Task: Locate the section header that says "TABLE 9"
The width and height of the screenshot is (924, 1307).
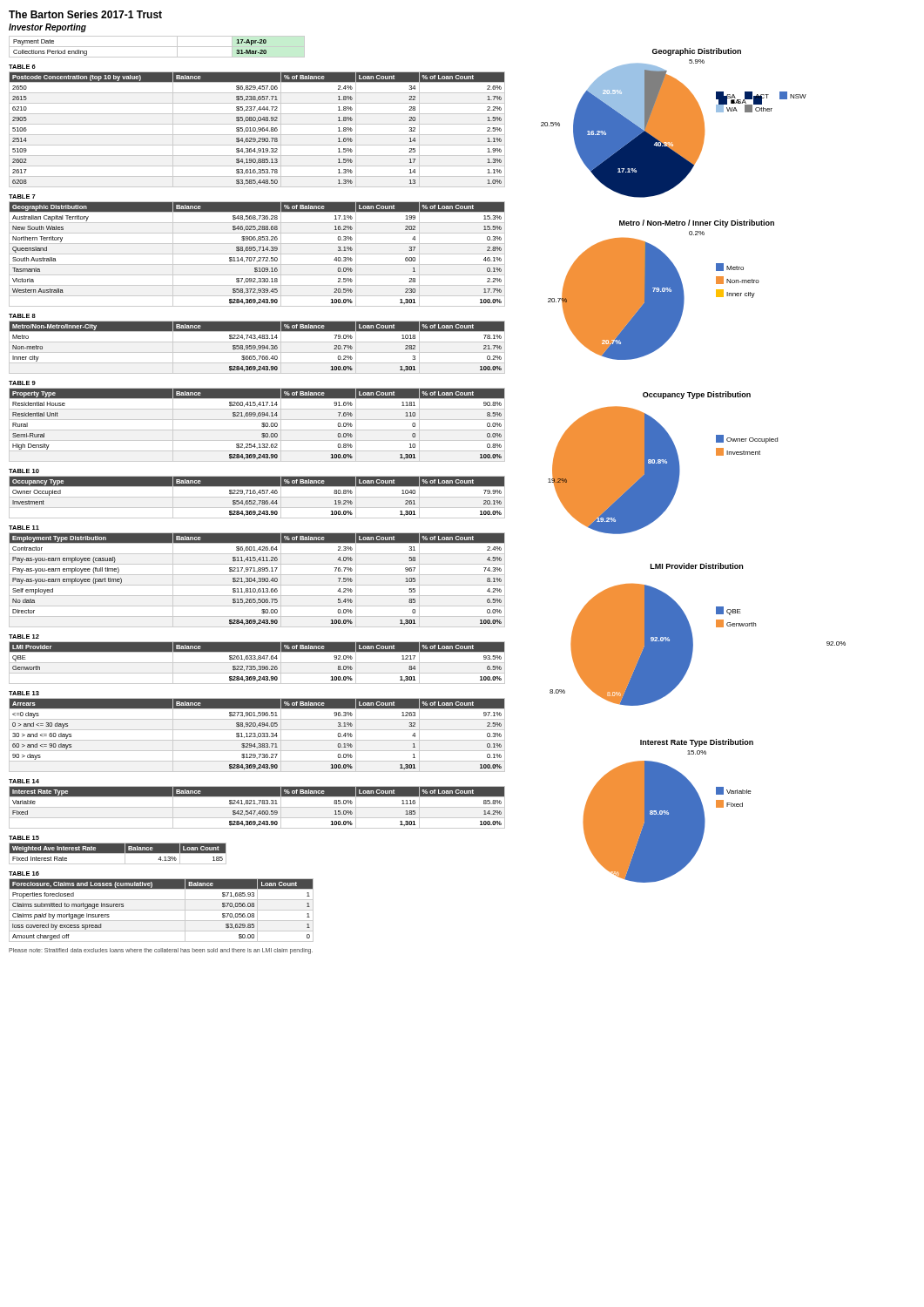Action: point(22,383)
